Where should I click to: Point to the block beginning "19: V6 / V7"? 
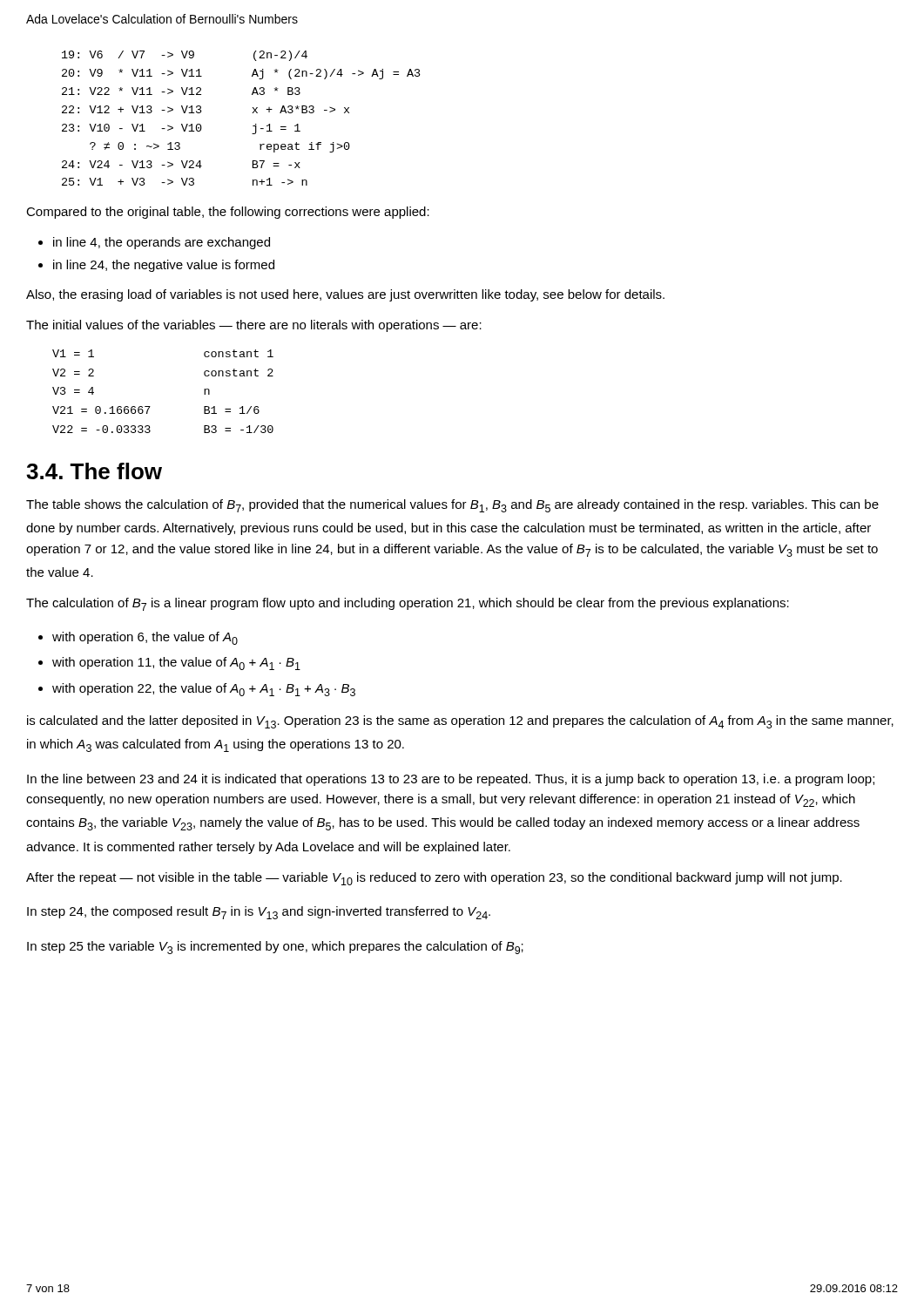click(185, 56)
